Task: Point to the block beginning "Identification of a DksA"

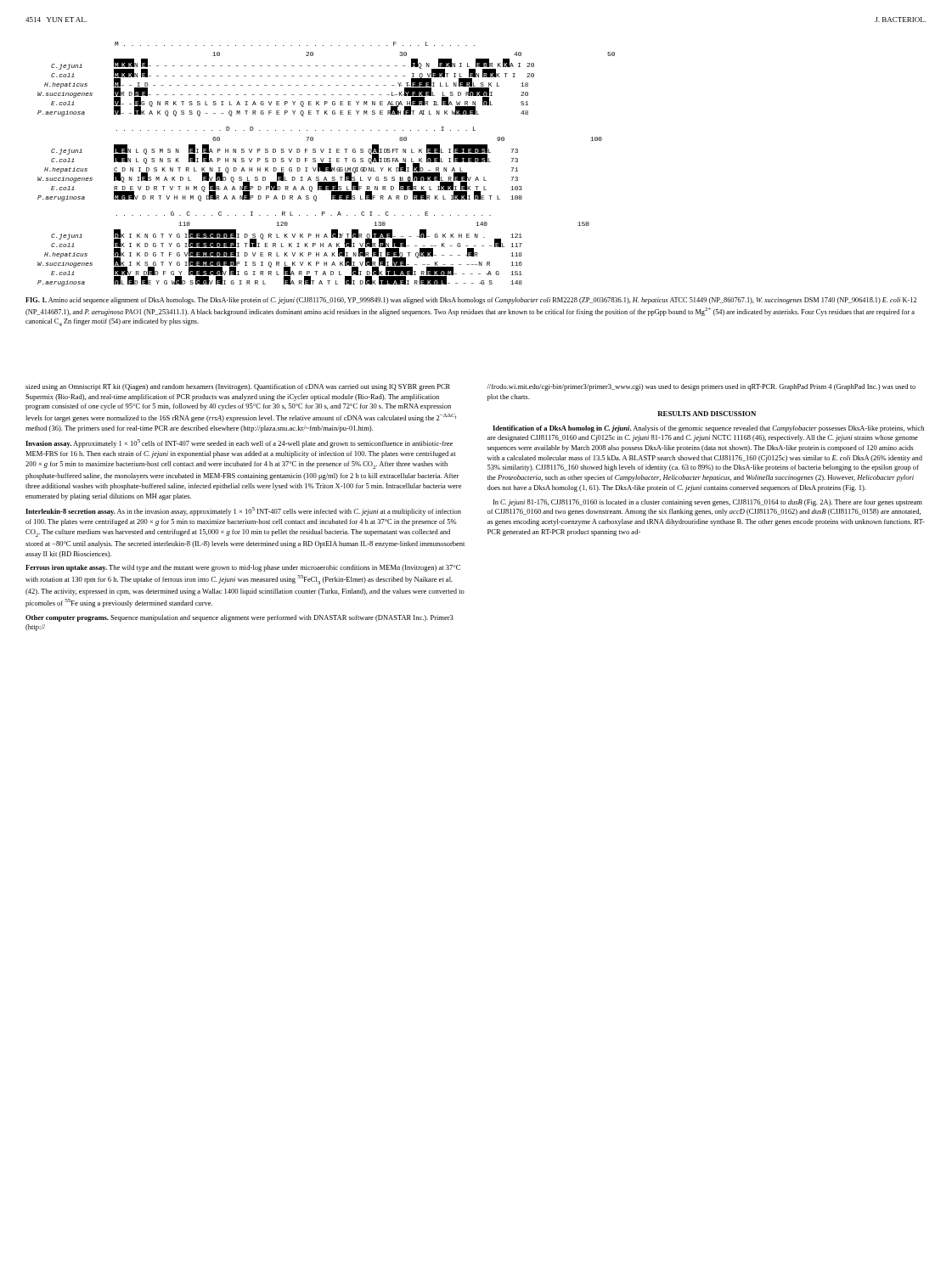Action: coord(706,458)
